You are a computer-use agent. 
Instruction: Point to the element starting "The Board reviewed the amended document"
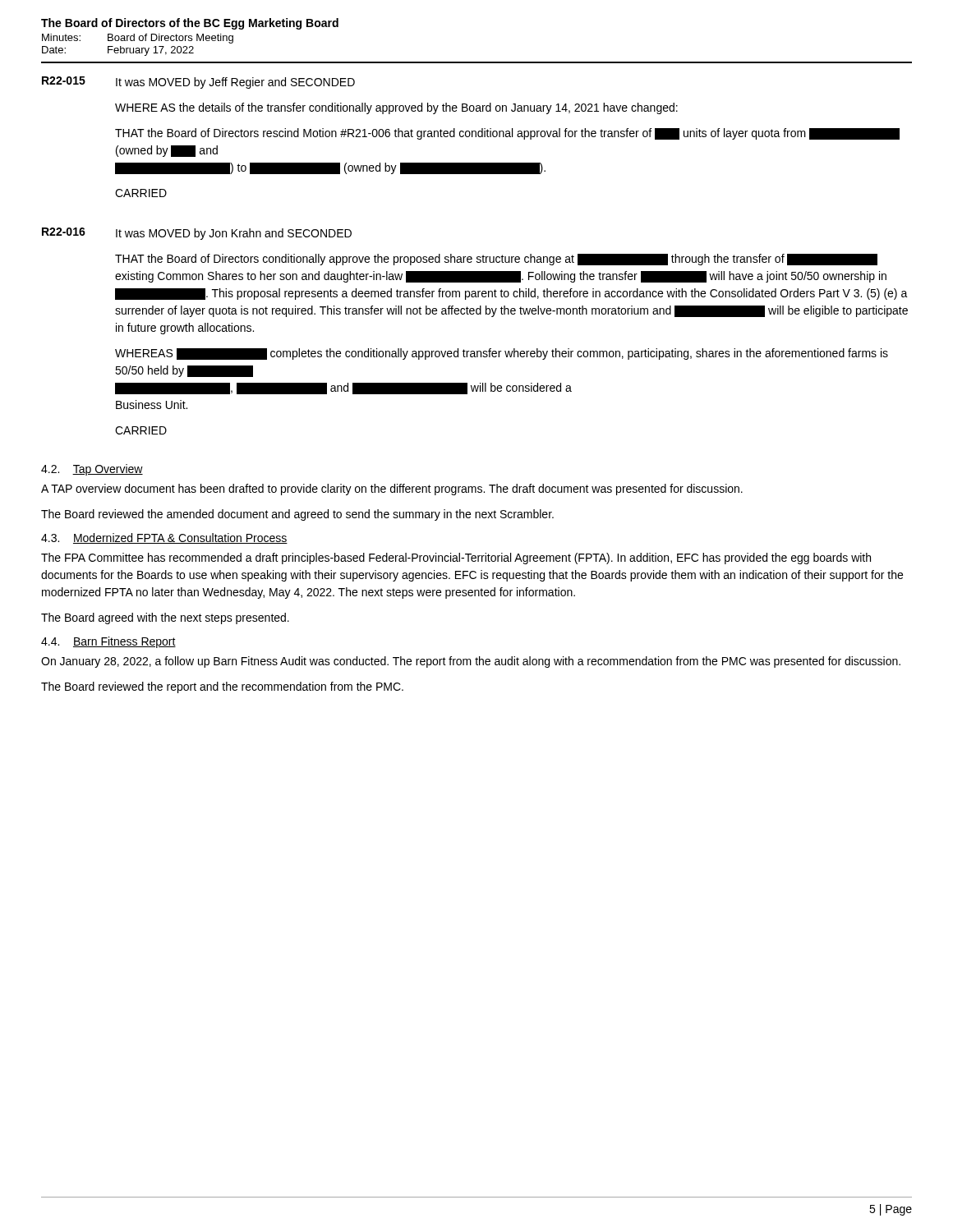pyautogui.click(x=476, y=515)
